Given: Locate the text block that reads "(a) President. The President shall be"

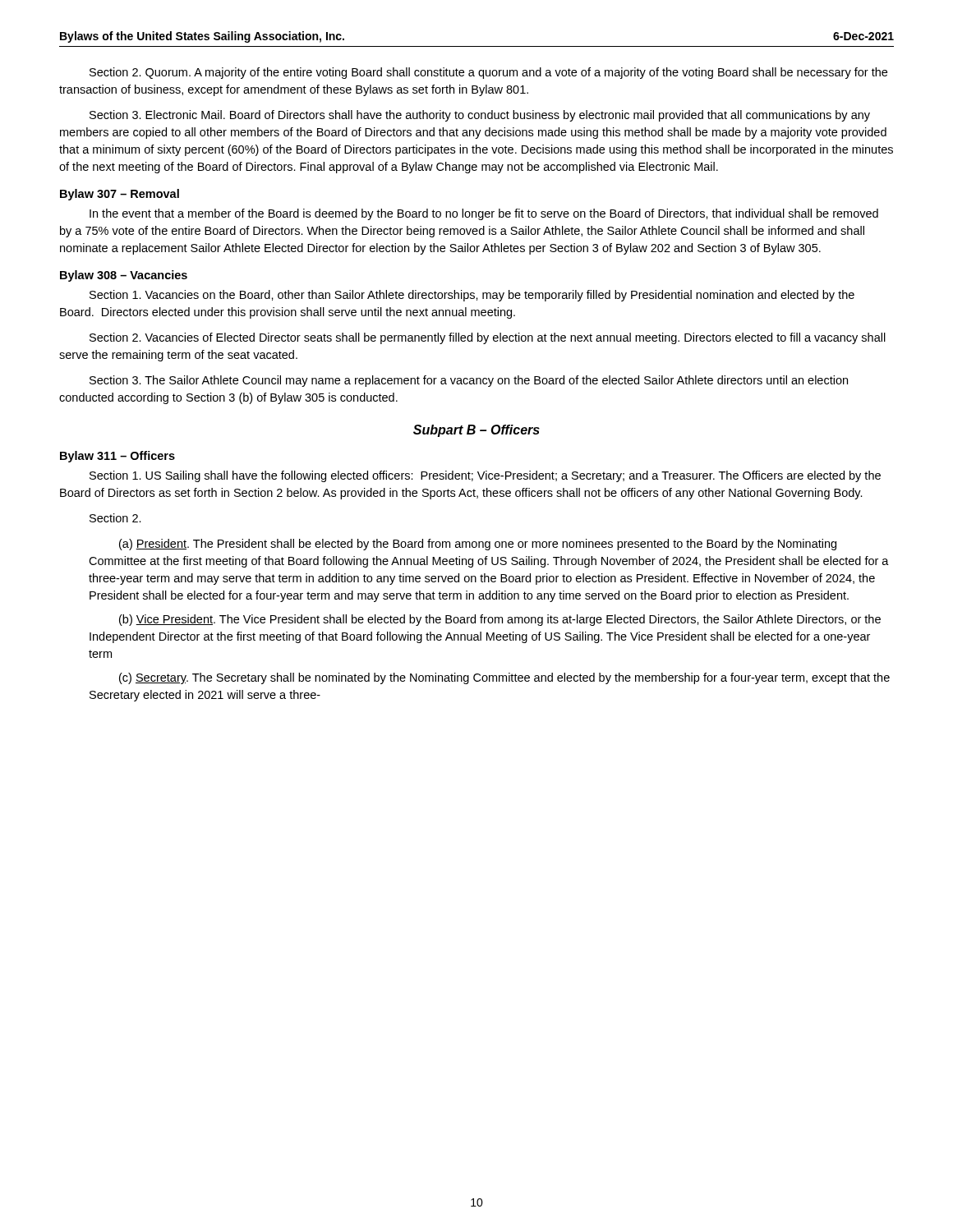Looking at the screenshot, I should pos(489,570).
